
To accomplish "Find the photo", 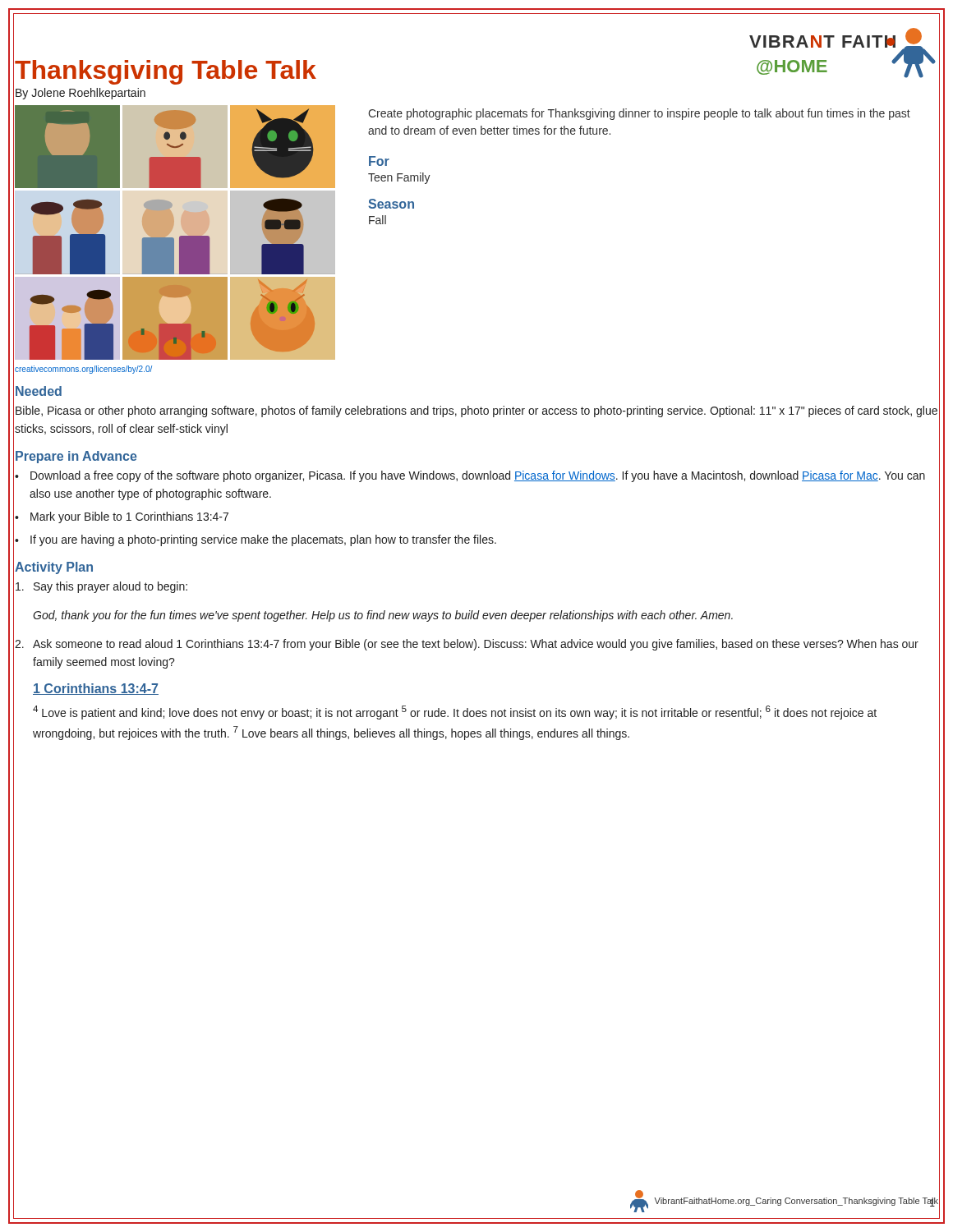I will [x=175, y=232].
